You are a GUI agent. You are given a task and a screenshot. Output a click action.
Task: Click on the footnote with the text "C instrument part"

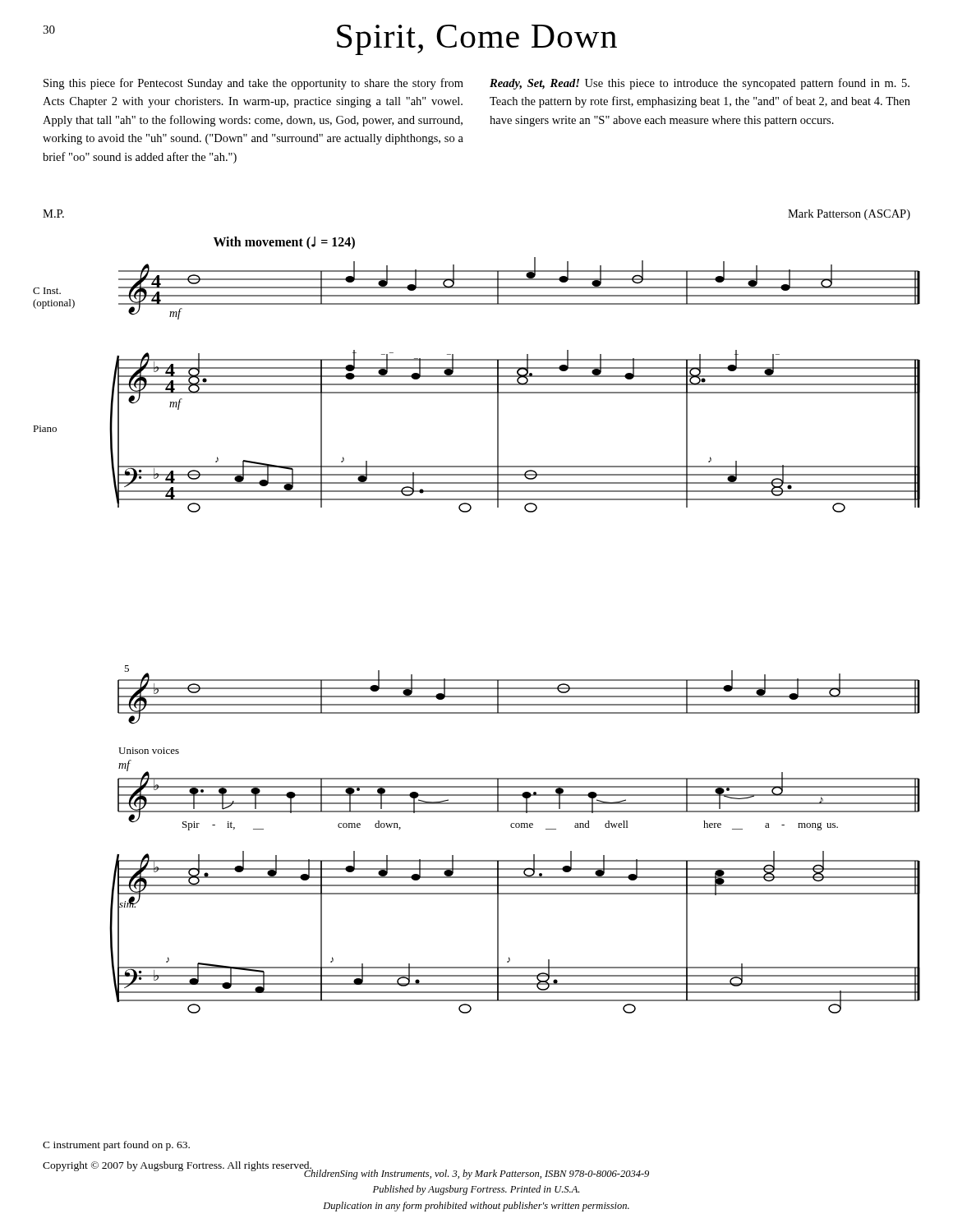pyautogui.click(x=117, y=1144)
